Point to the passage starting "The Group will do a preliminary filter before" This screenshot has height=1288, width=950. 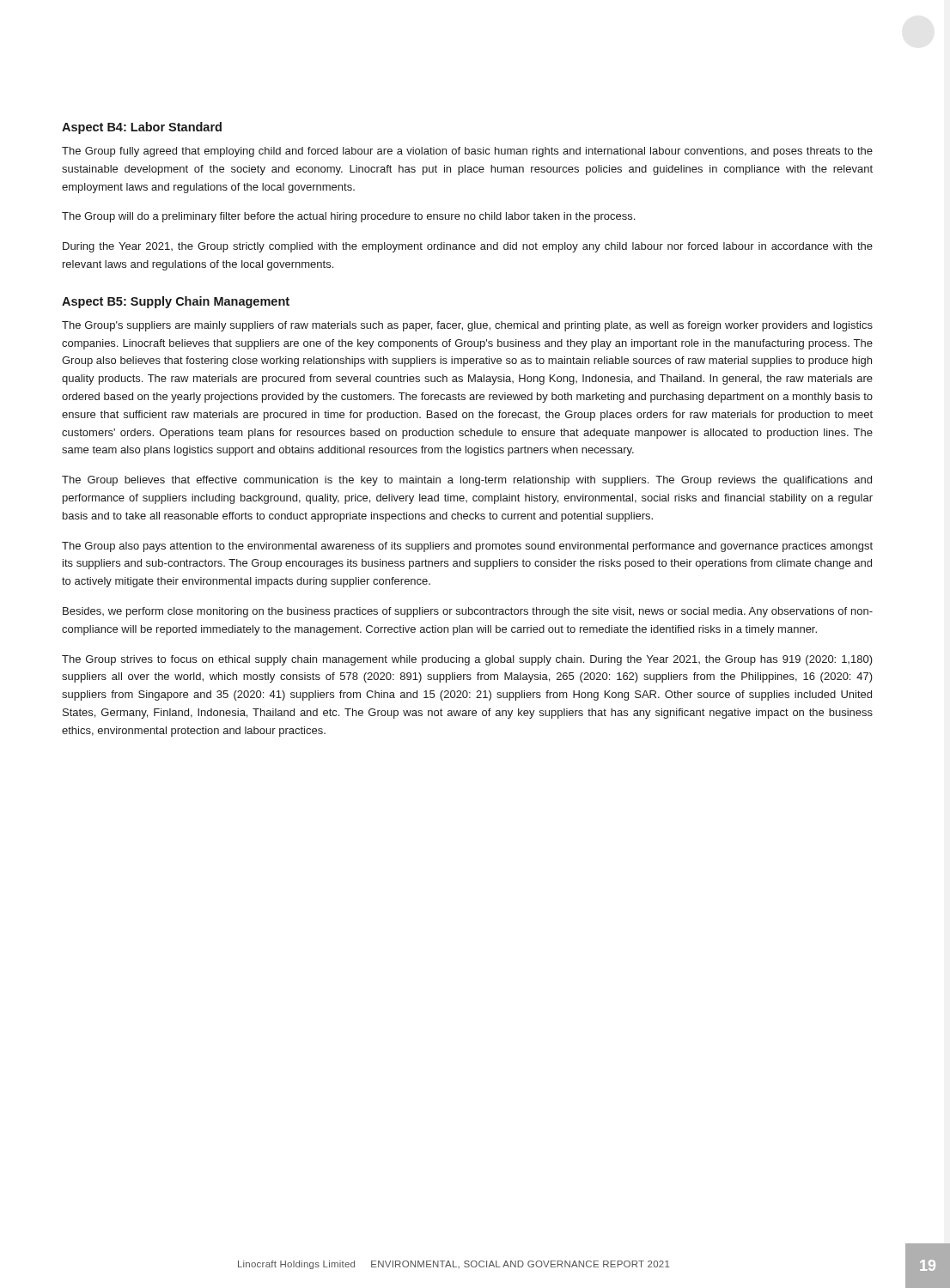click(349, 216)
